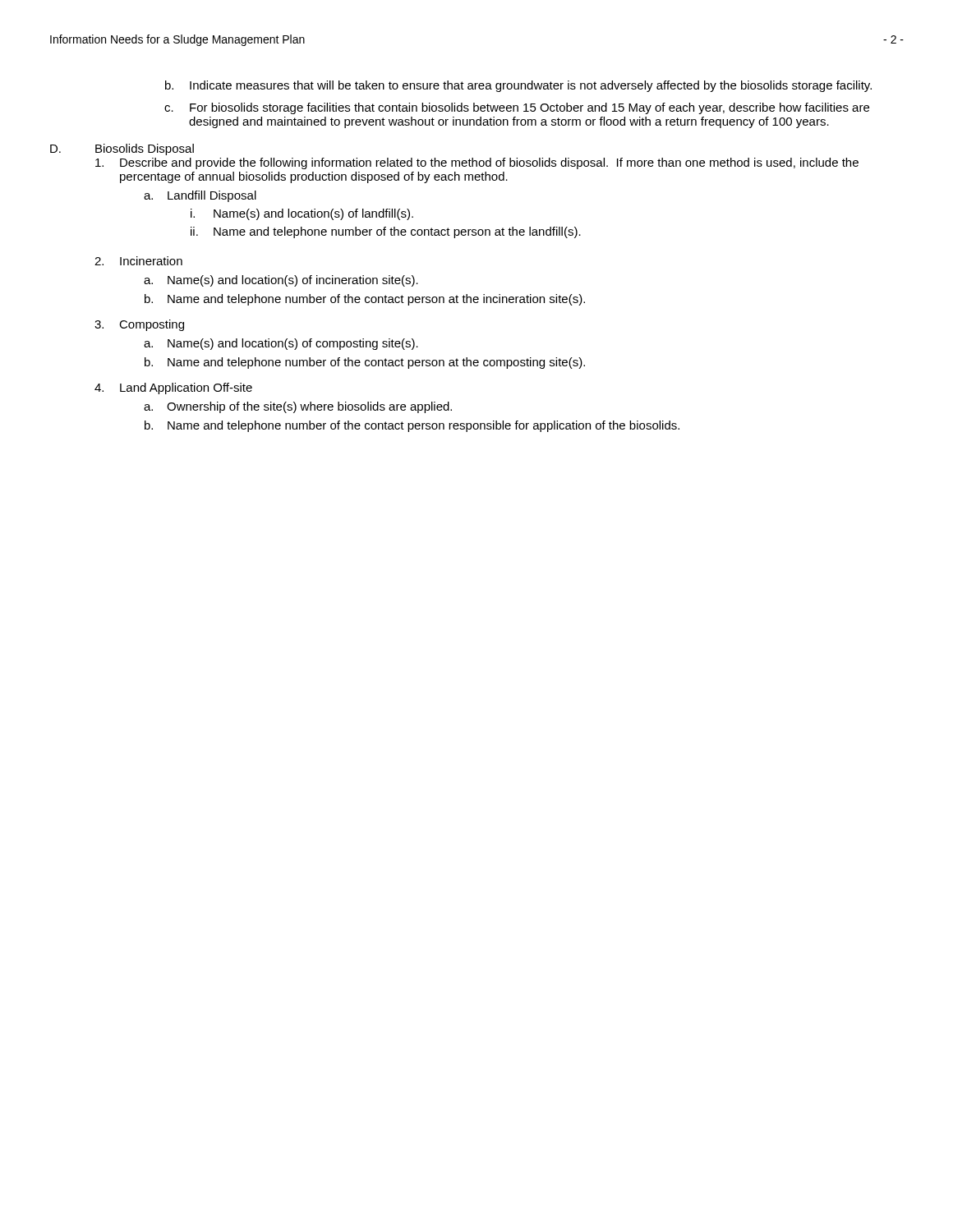
Task: Locate the list item that says "2. Incineration a. Name(s) and location(s) of"
Action: point(138,261)
